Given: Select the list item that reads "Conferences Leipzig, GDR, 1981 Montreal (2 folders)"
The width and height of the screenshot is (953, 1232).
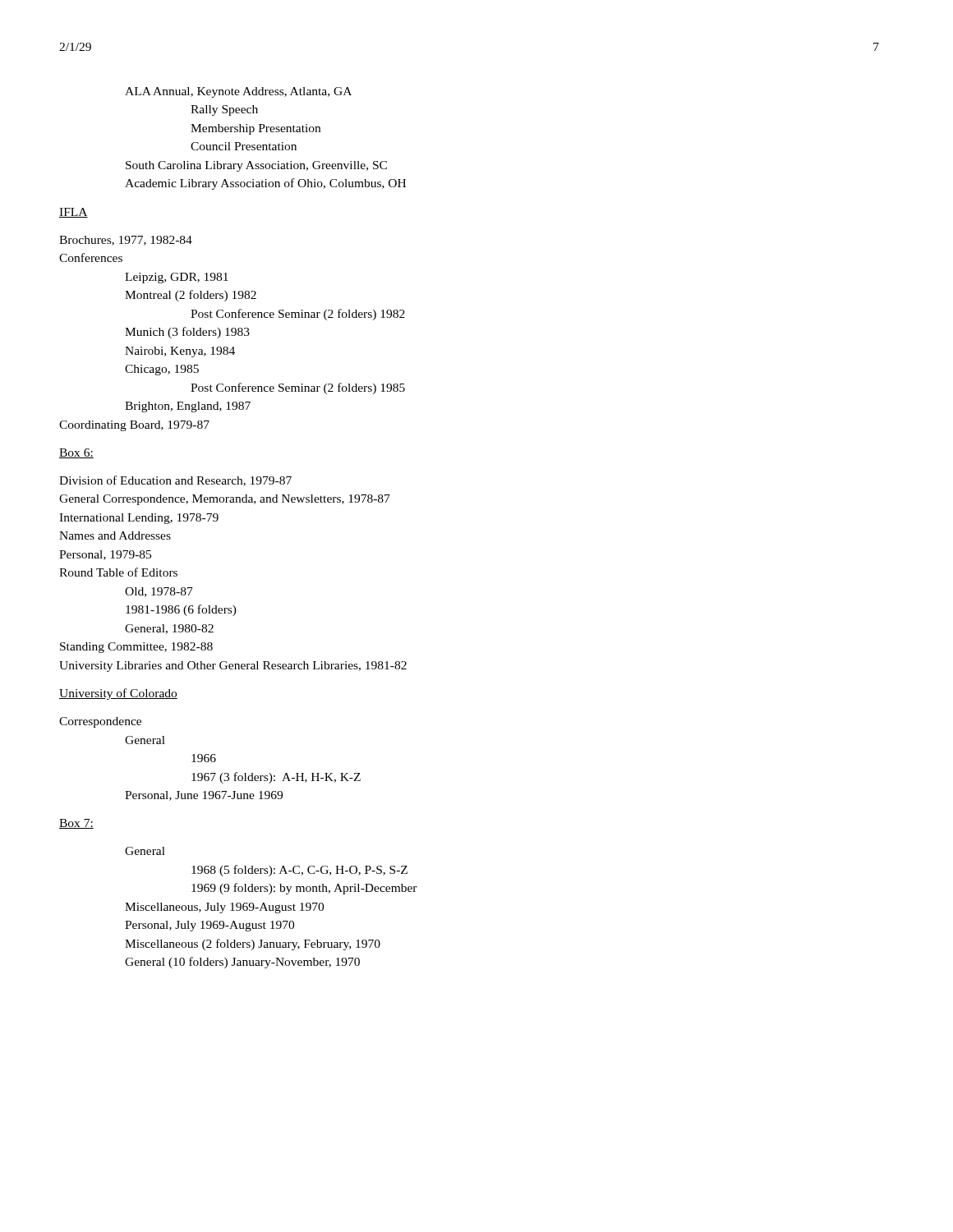Looking at the screenshot, I should [91, 257].
